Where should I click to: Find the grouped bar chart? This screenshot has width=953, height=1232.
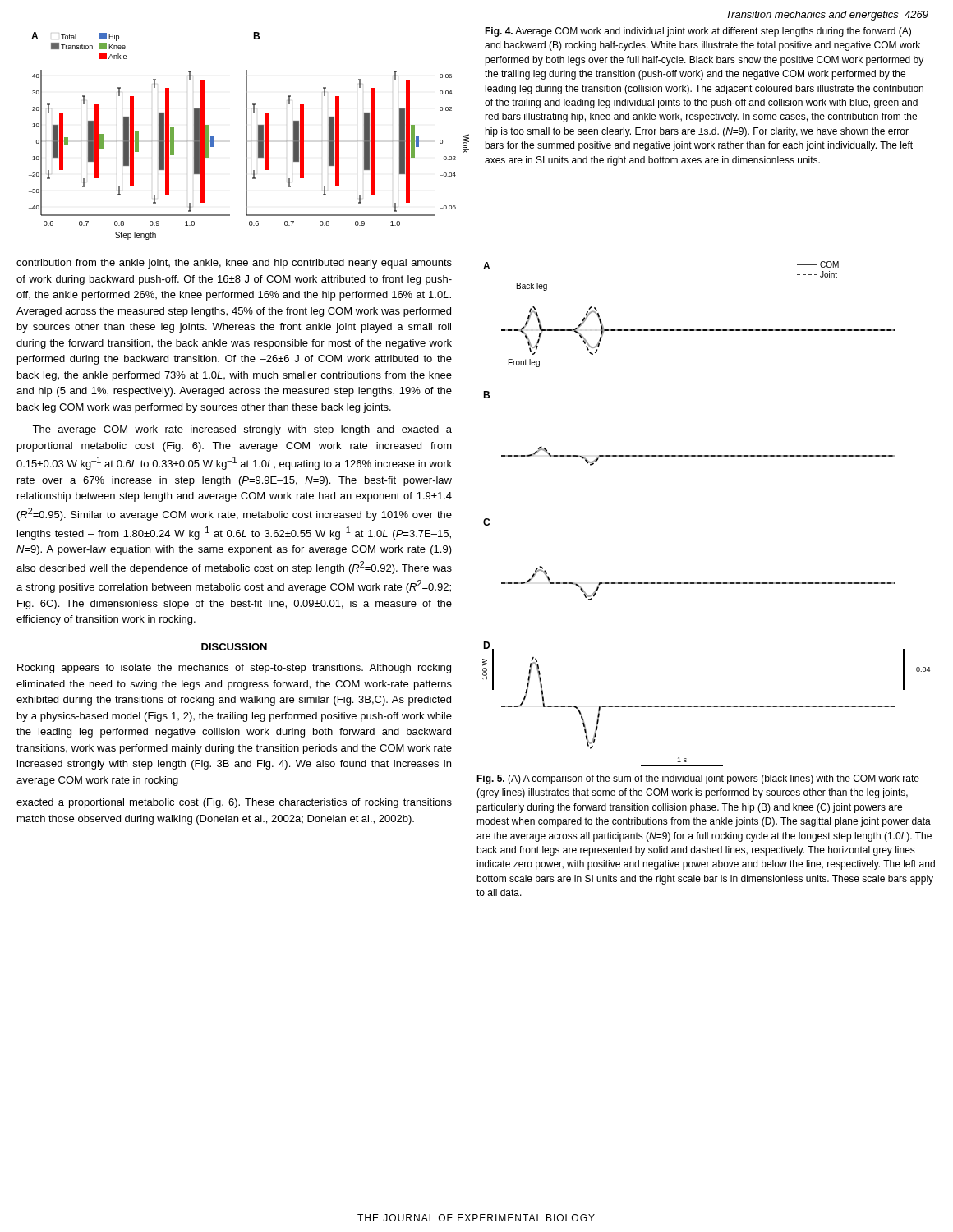(246, 141)
